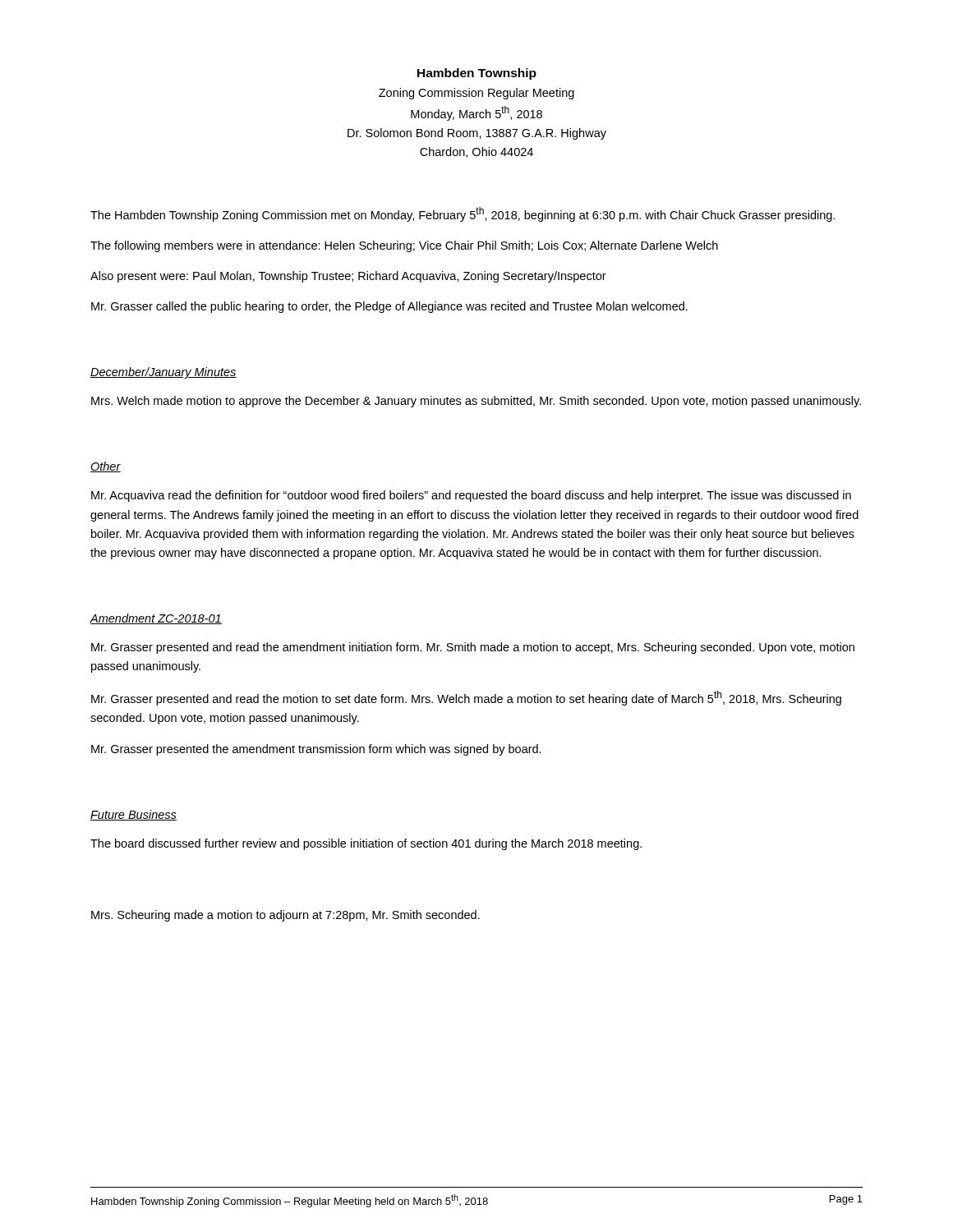Select the region starting "Also present were: Paul Molan, Township Trustee;"
This screenshot has height=1232, width=953.
(348, 276)
